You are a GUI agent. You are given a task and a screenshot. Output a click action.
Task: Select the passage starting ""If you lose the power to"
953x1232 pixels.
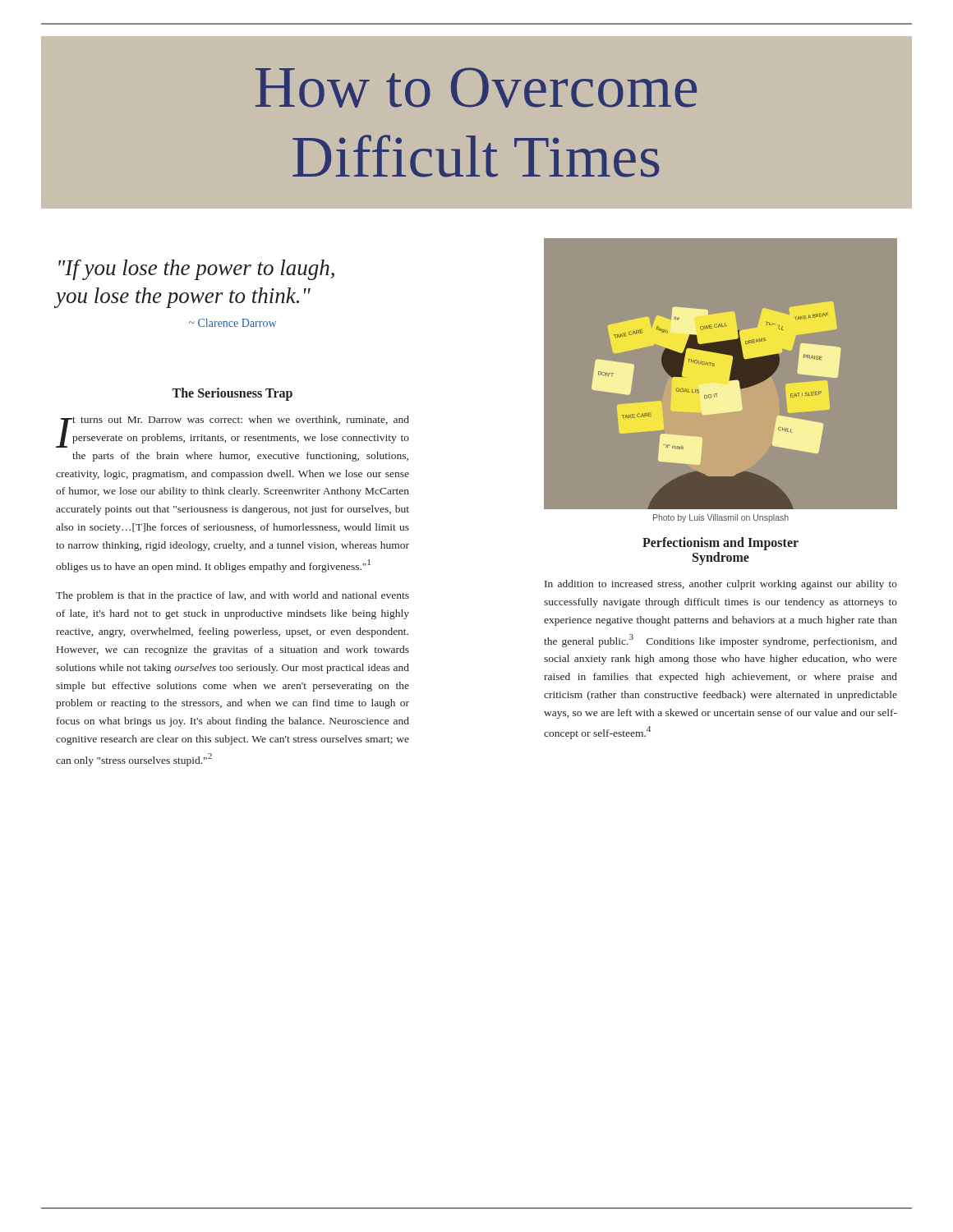point(232,292)
